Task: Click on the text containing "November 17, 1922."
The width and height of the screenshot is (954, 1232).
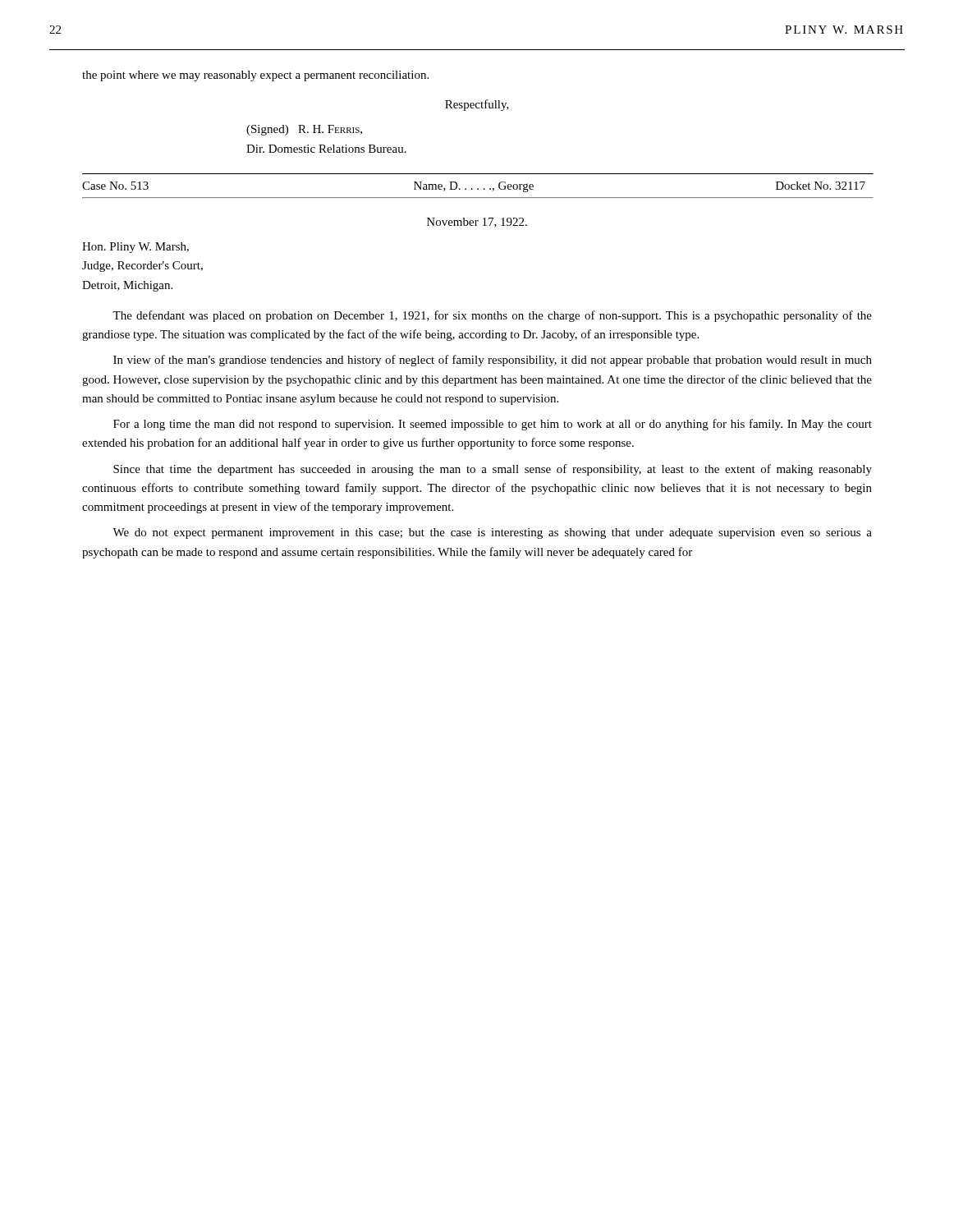Action: (x=477, y=222)
